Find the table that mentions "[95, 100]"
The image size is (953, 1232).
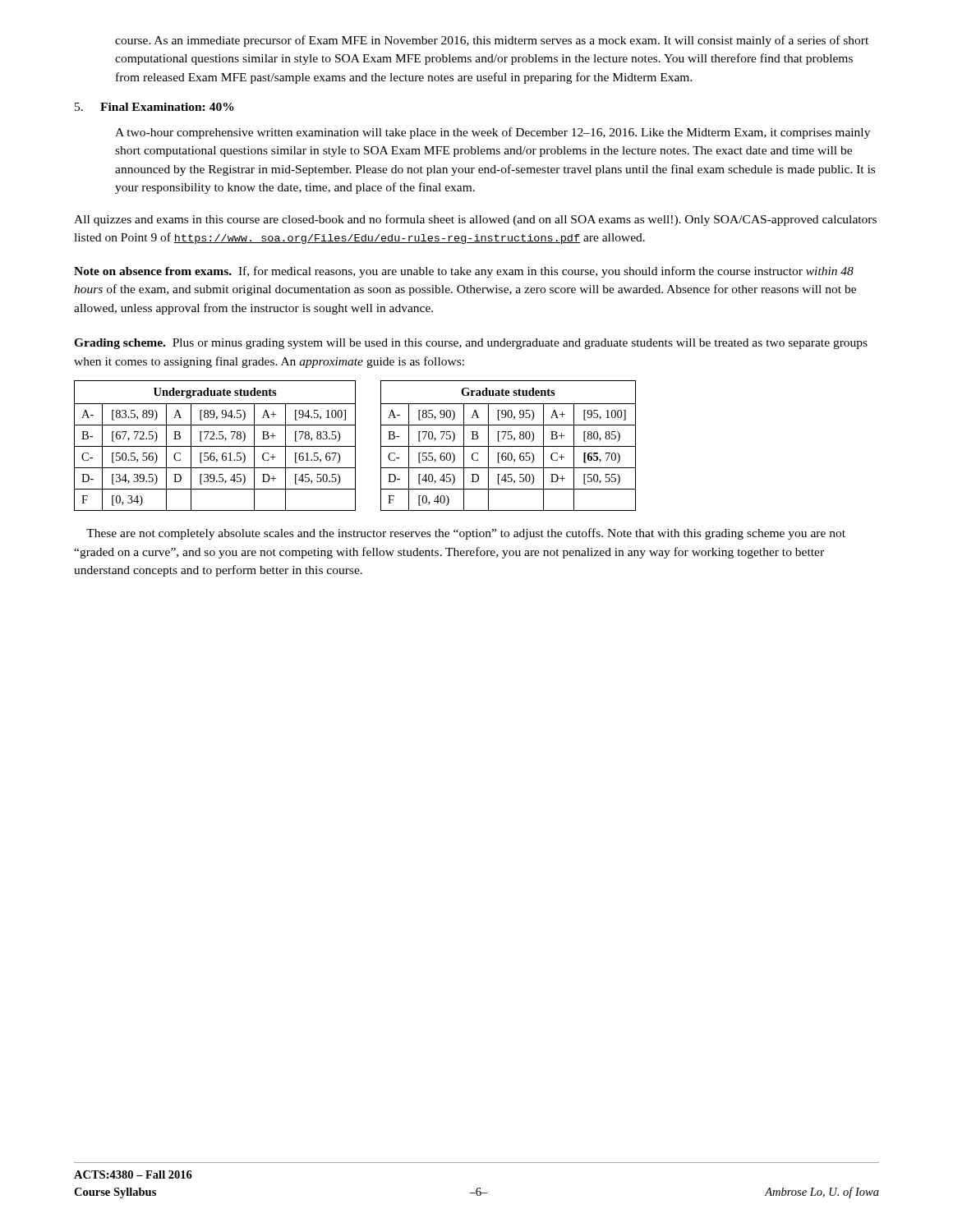coord(508,446)
